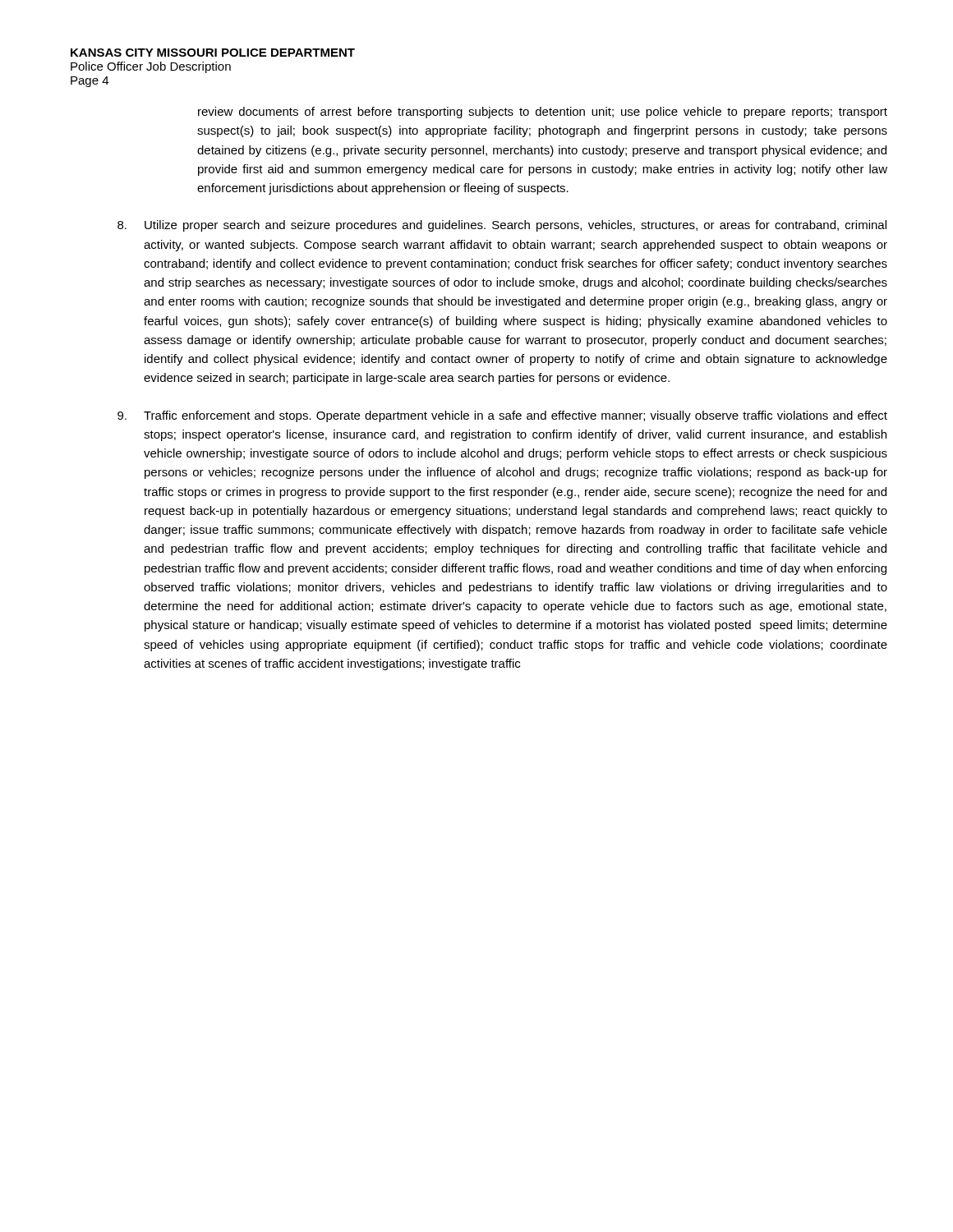Image resolution: width=953 pixels, height=1232 pixels.
Task: Point to the block beginning "8. Utilize proper search"
Action: (479, 301)
